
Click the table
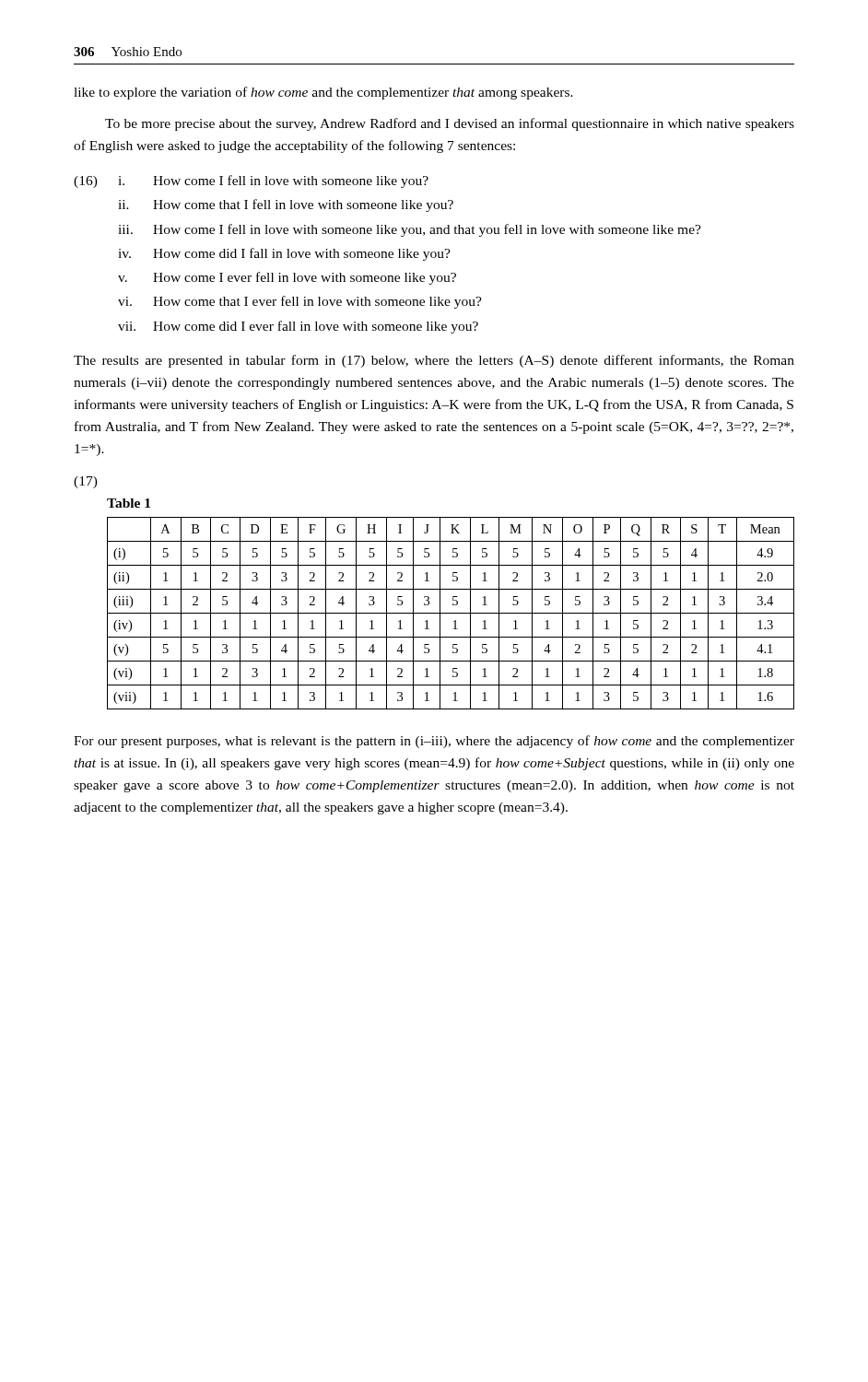pyautogui.click(x=451, y=613)
